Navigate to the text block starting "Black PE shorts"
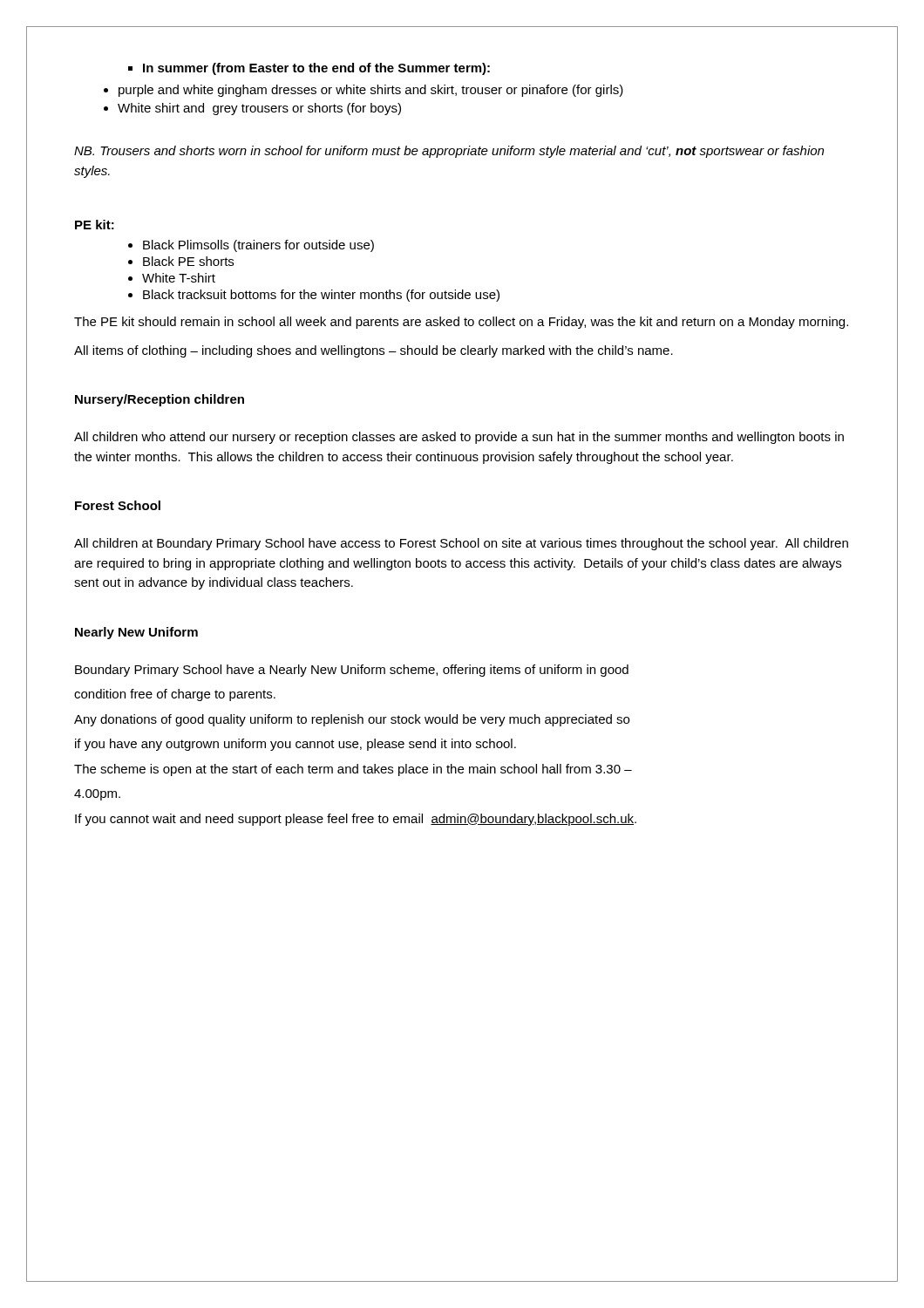The height and width of the screenshot is (1308, 924). click(x=188, y=261)
